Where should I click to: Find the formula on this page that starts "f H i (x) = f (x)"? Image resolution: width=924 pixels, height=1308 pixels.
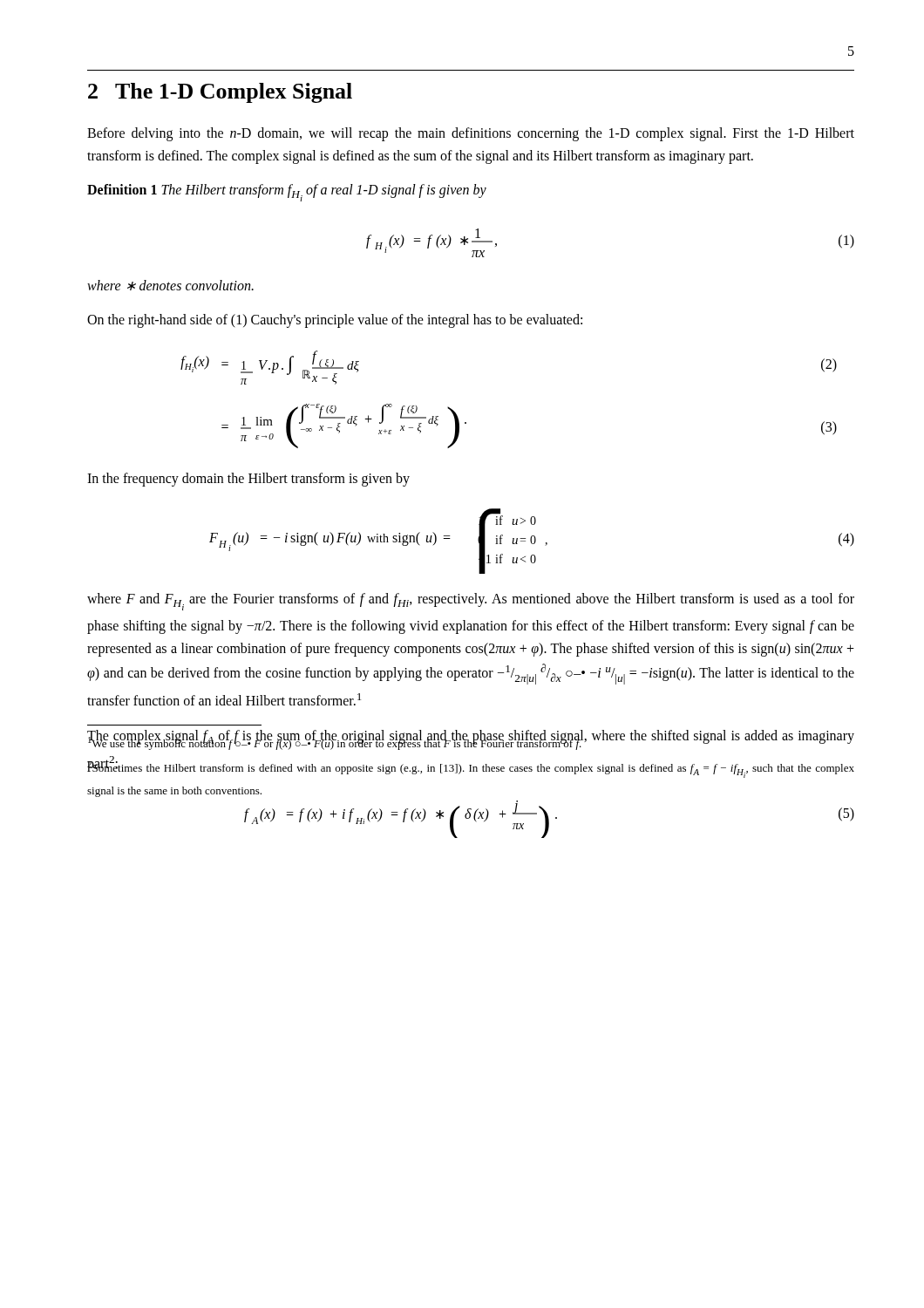click(x=471, y=240)
